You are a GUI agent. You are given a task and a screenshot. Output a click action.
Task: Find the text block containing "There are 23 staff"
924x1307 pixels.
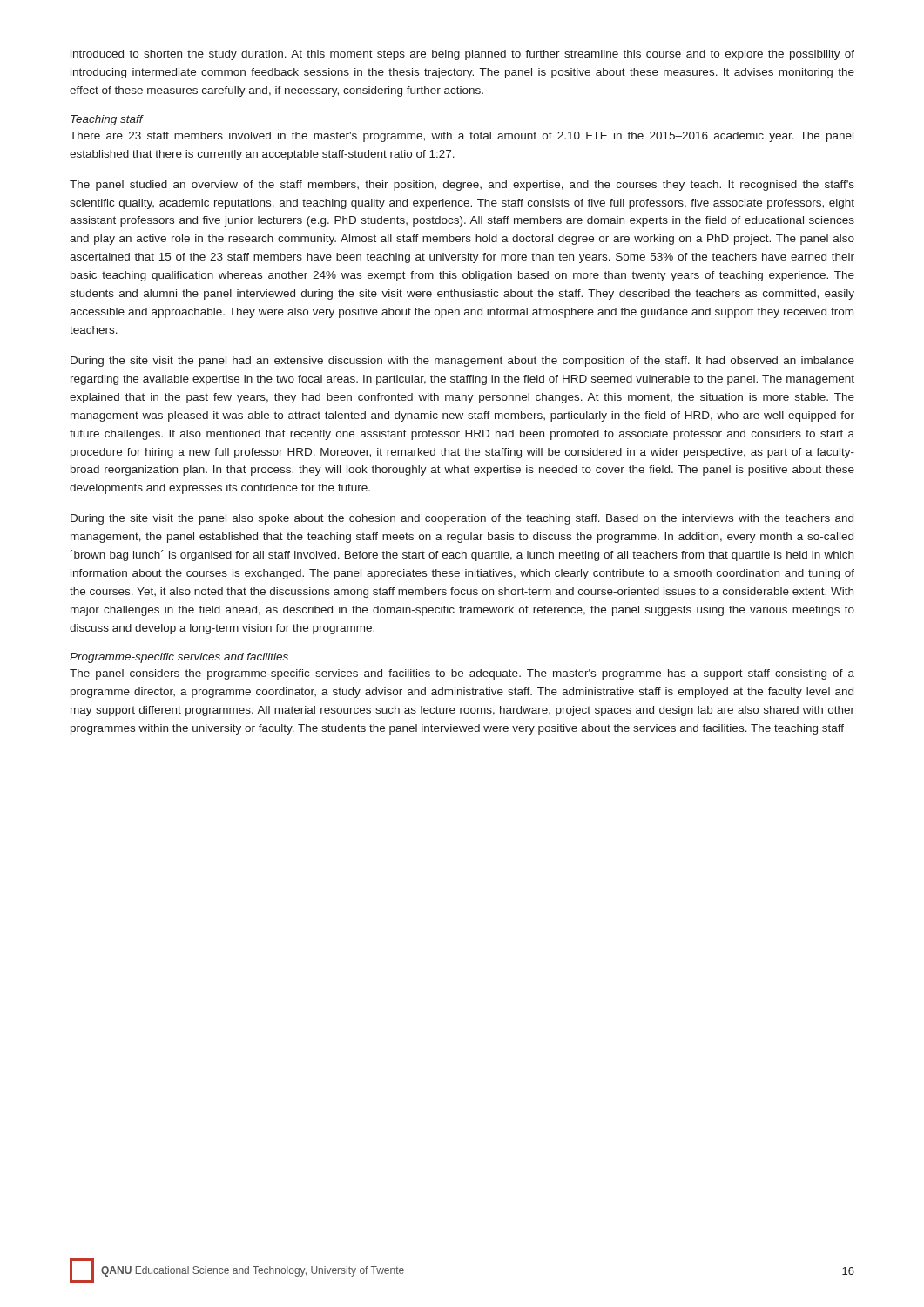point(462,144)
